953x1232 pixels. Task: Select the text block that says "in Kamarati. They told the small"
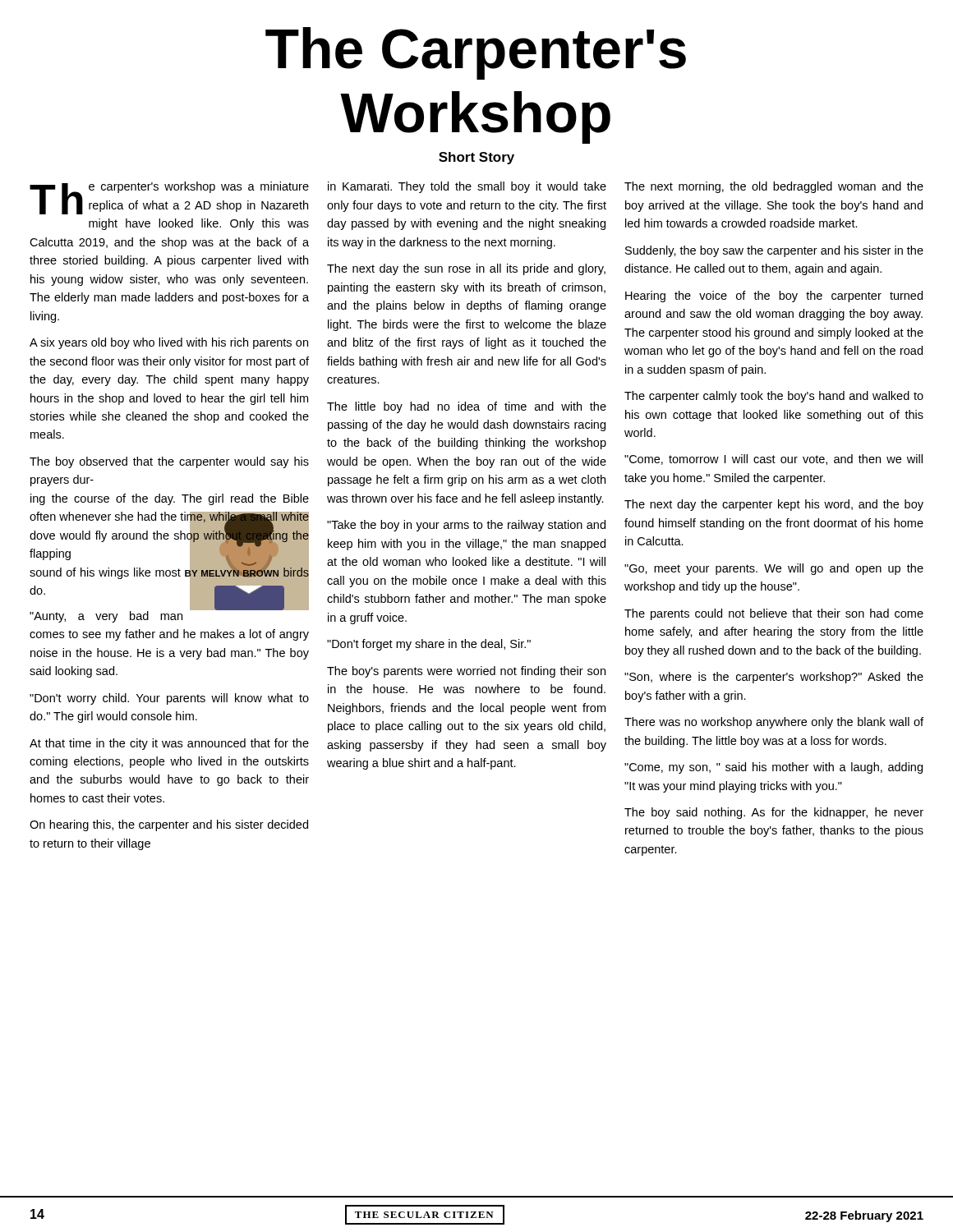pos(467,215)
